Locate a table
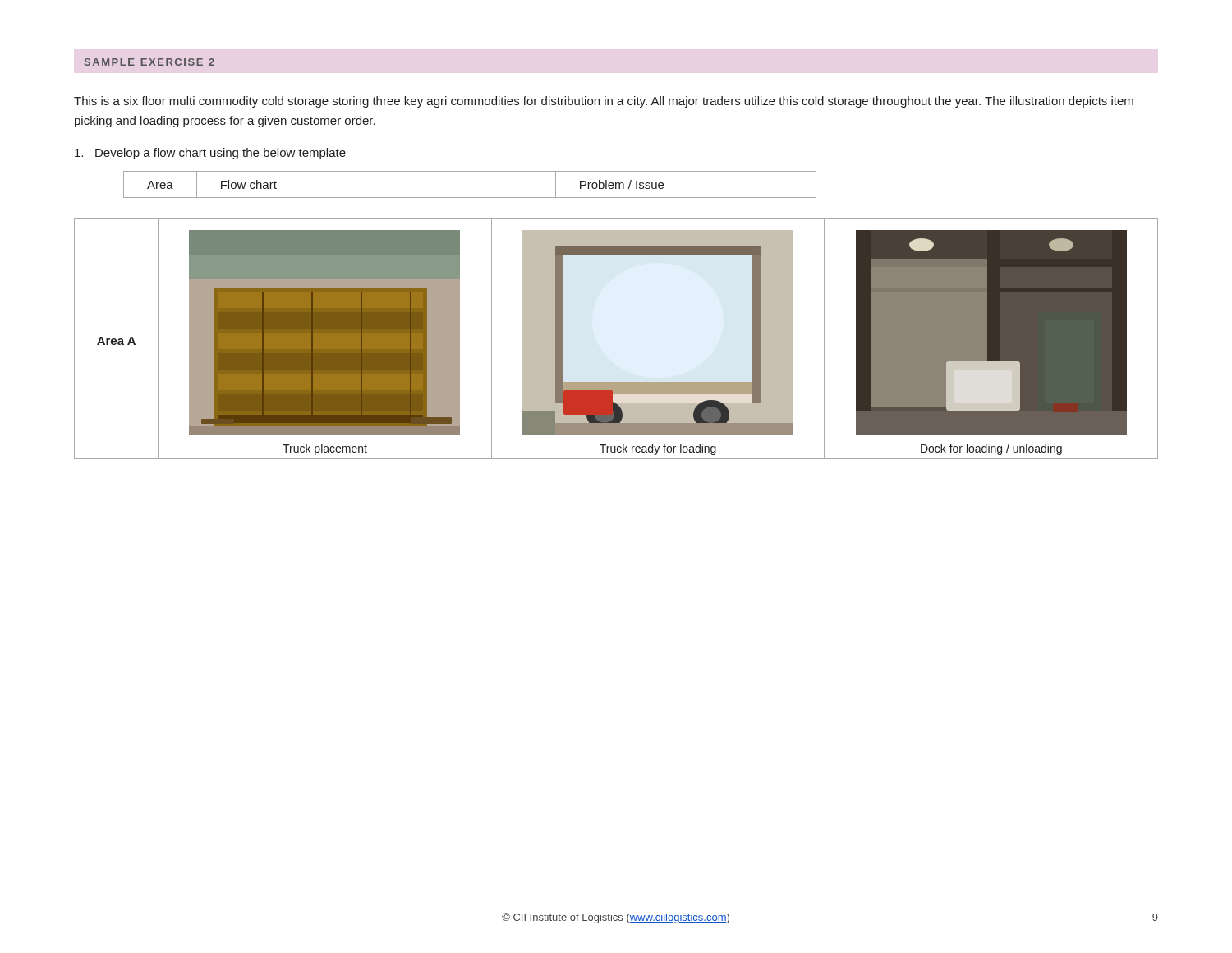Screen dimensions: 953x1232 pyautogui.click(x=628, y=184)
